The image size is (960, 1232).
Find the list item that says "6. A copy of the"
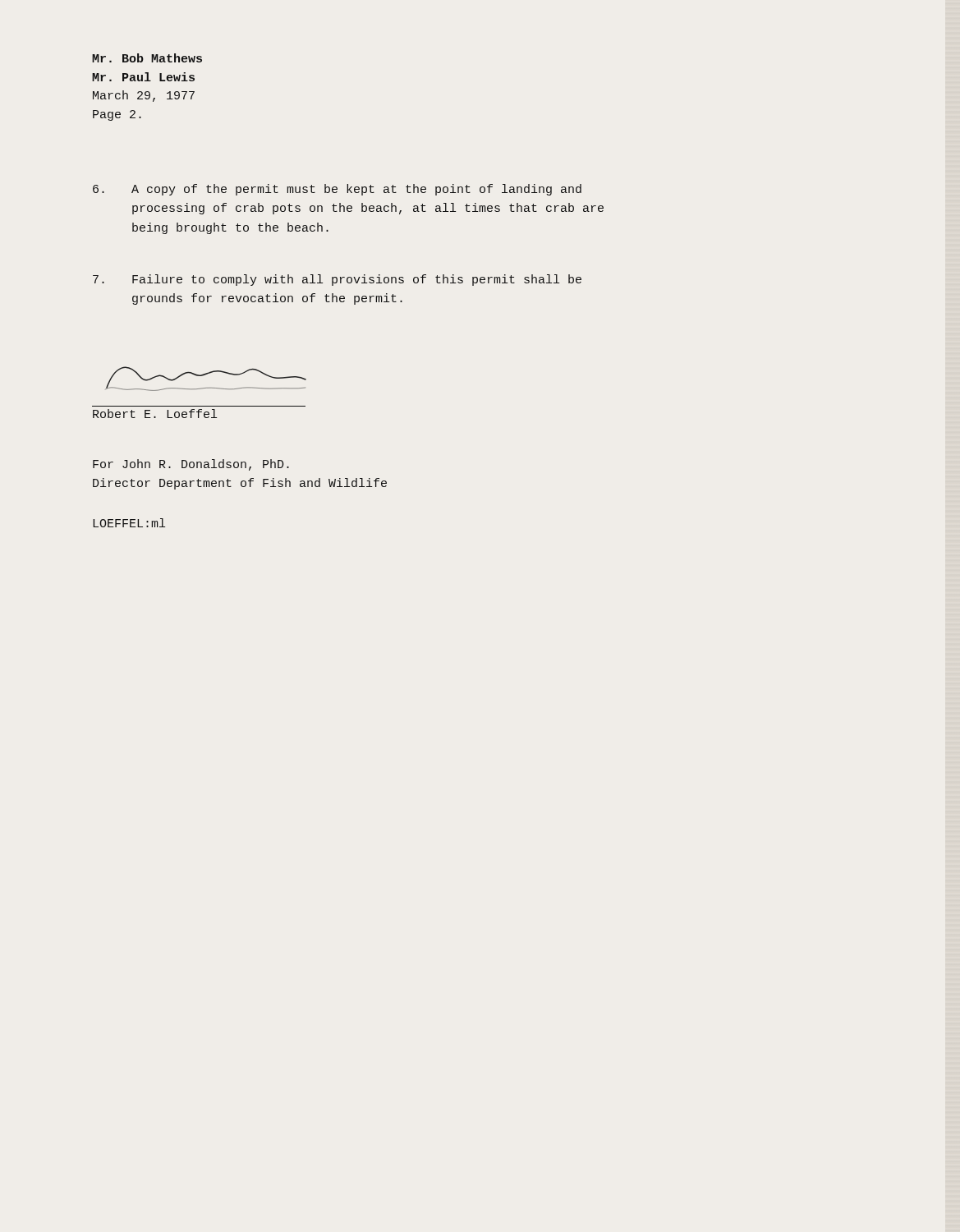(x=379, y=209)
